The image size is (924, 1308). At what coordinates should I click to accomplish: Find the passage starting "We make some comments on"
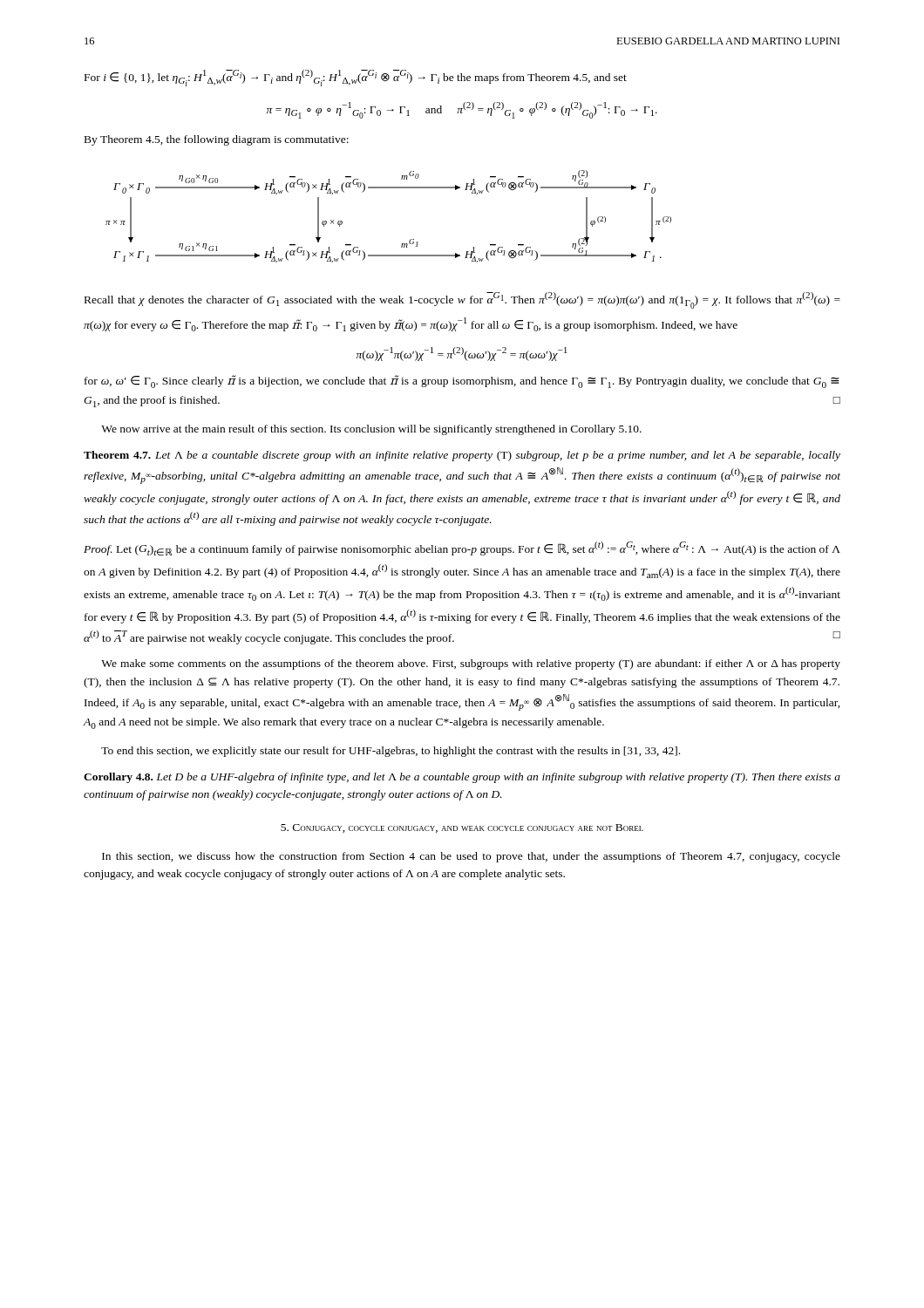[x=462, y=694]
